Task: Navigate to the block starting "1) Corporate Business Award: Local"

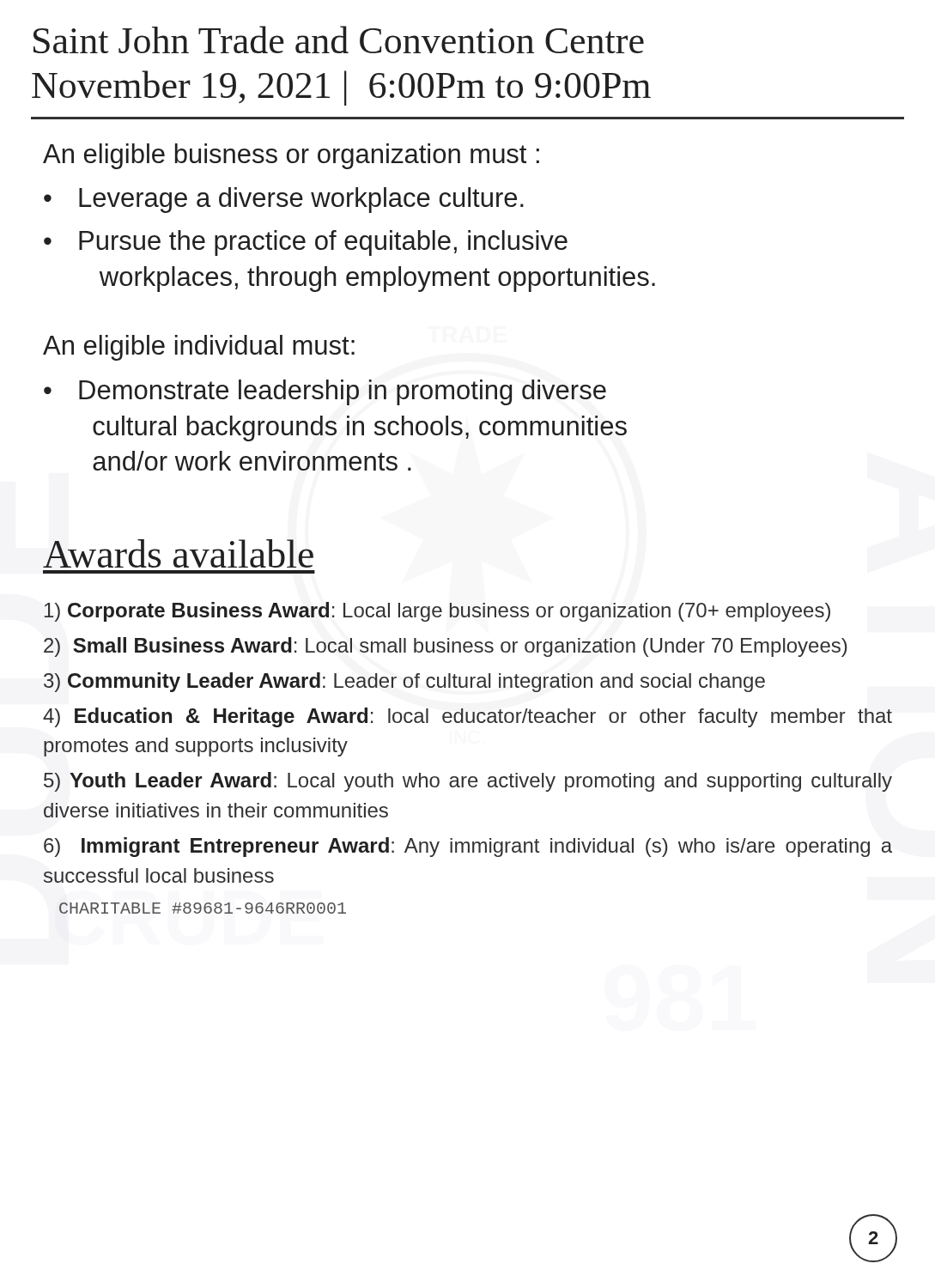Action: (x=437, y=610)
